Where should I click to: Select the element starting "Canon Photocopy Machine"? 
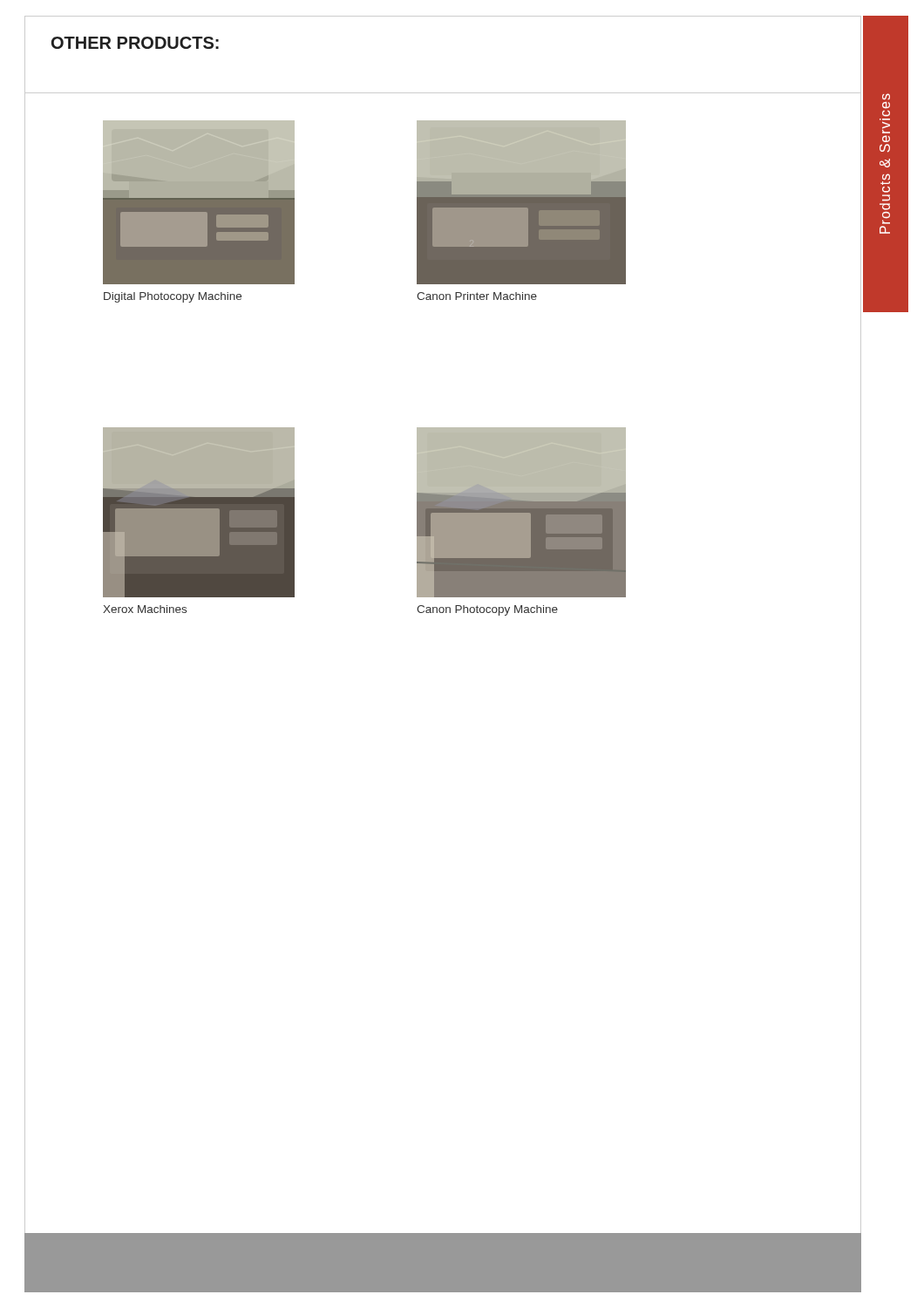(487, 609)
